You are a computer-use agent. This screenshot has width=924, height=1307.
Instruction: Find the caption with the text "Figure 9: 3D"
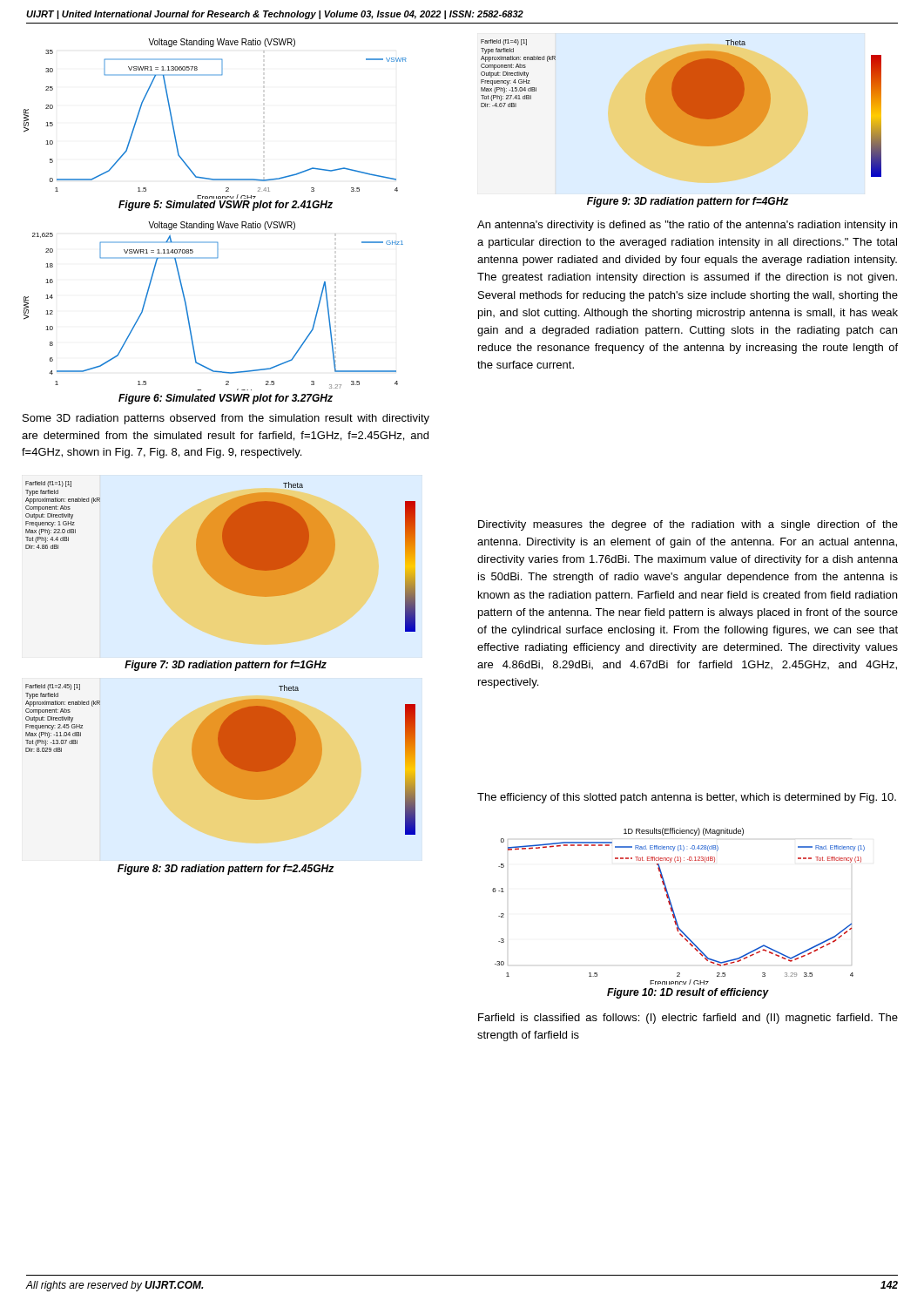(688, 201)
